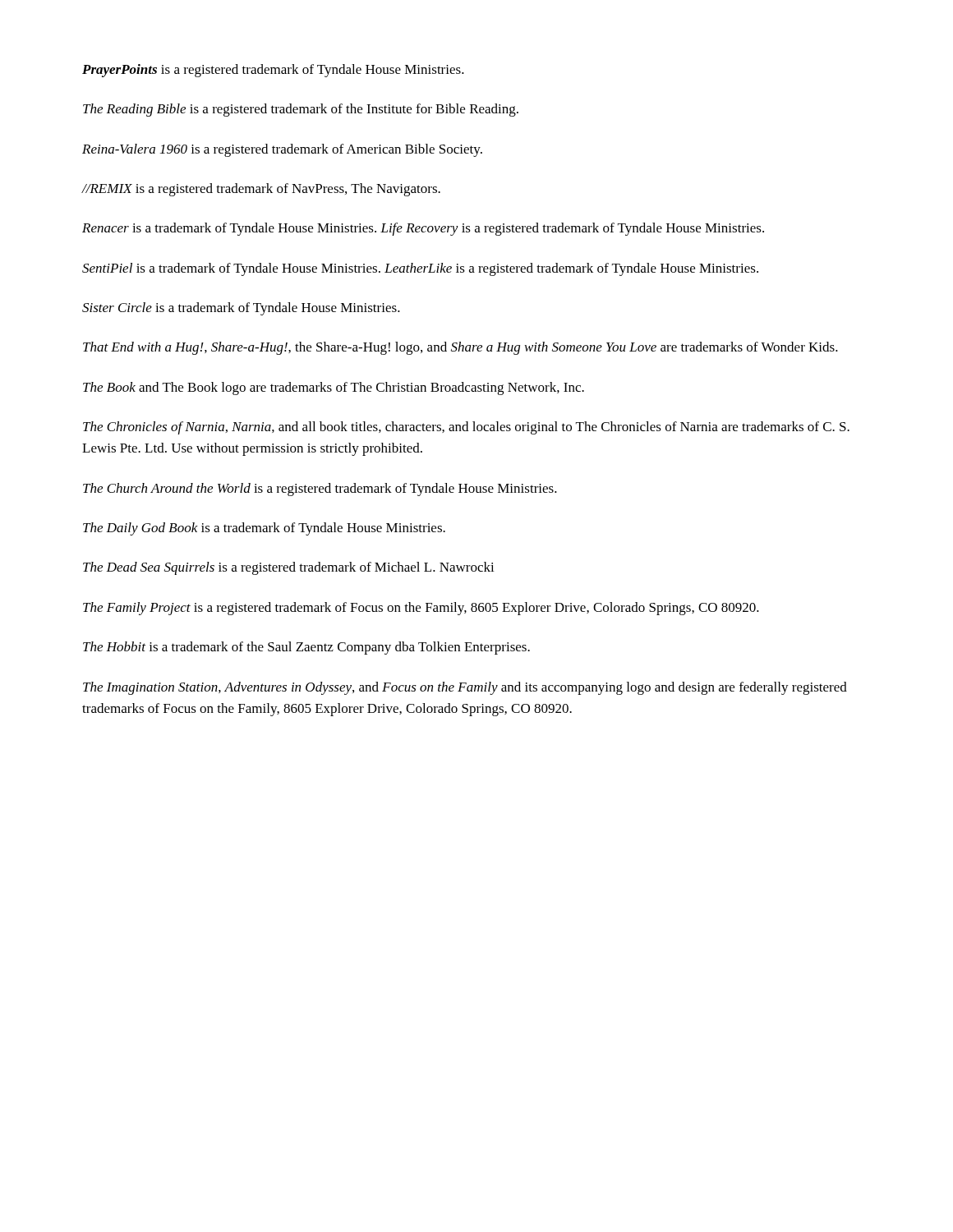The height and width of the screenshot is (1232, 953).
Task: Locate the block starting "The Hobbit is a"
Action: point(306,647)
